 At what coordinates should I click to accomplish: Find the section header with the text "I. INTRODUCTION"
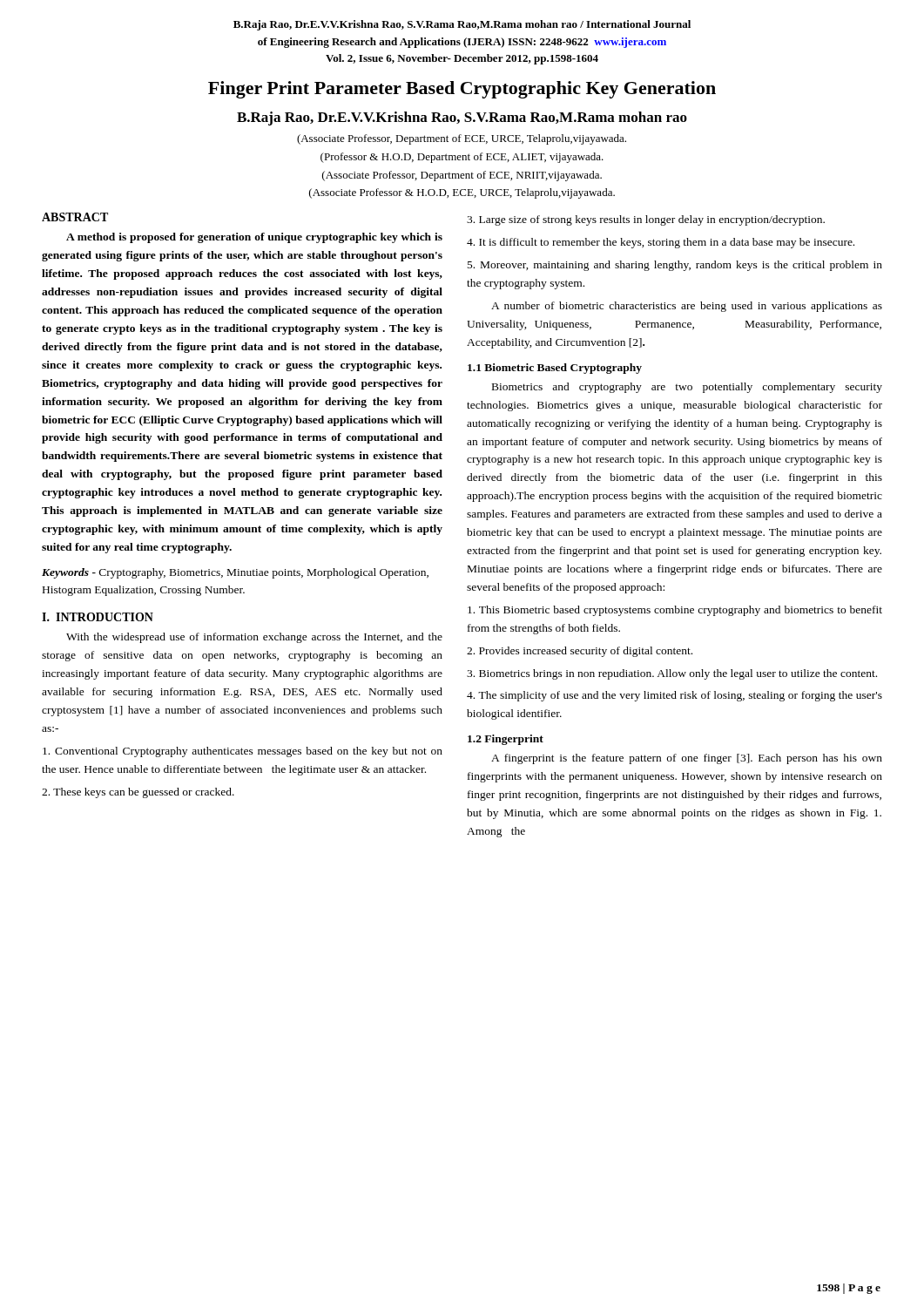coord(98,618)
